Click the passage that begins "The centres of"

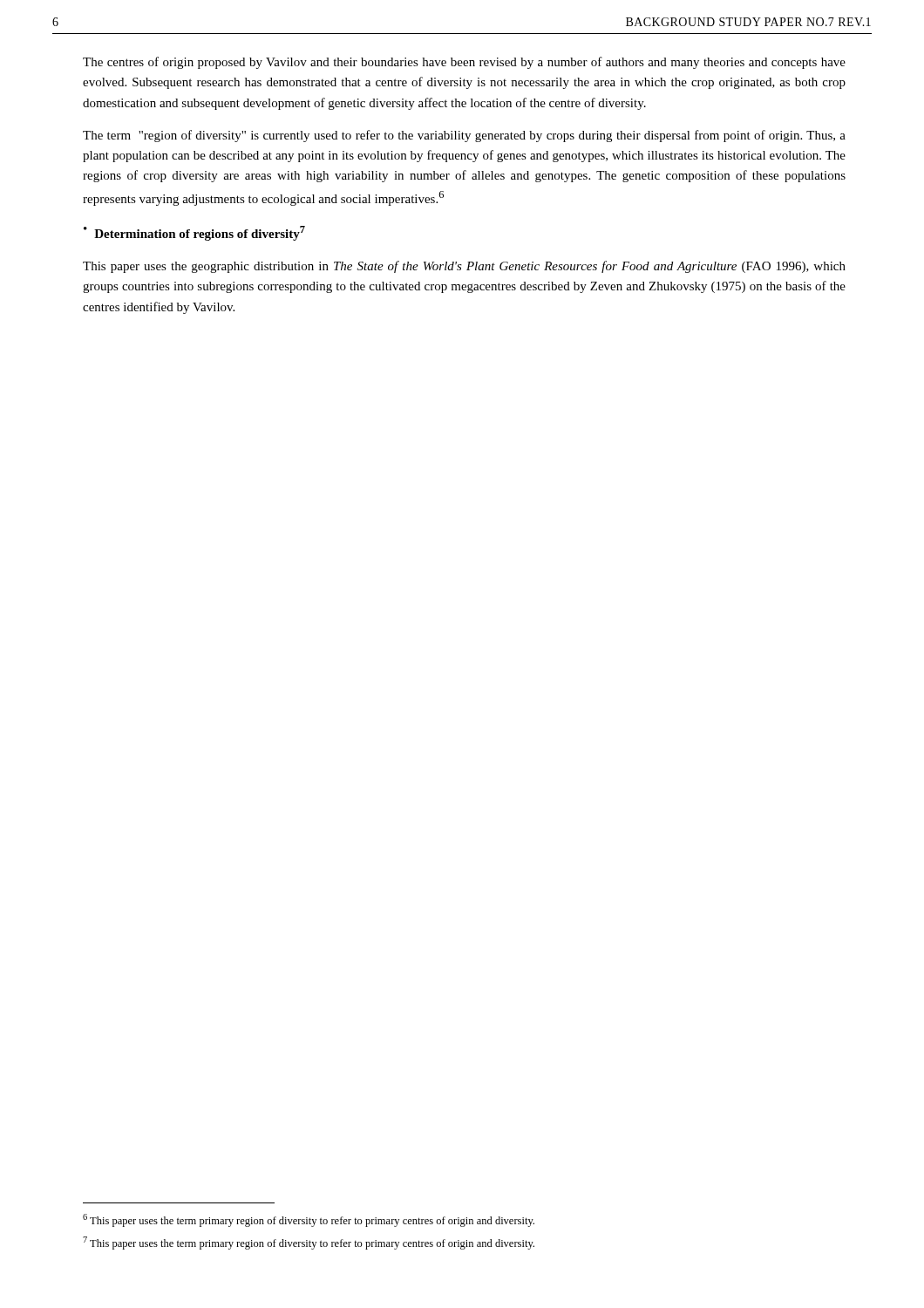(464, 82)
